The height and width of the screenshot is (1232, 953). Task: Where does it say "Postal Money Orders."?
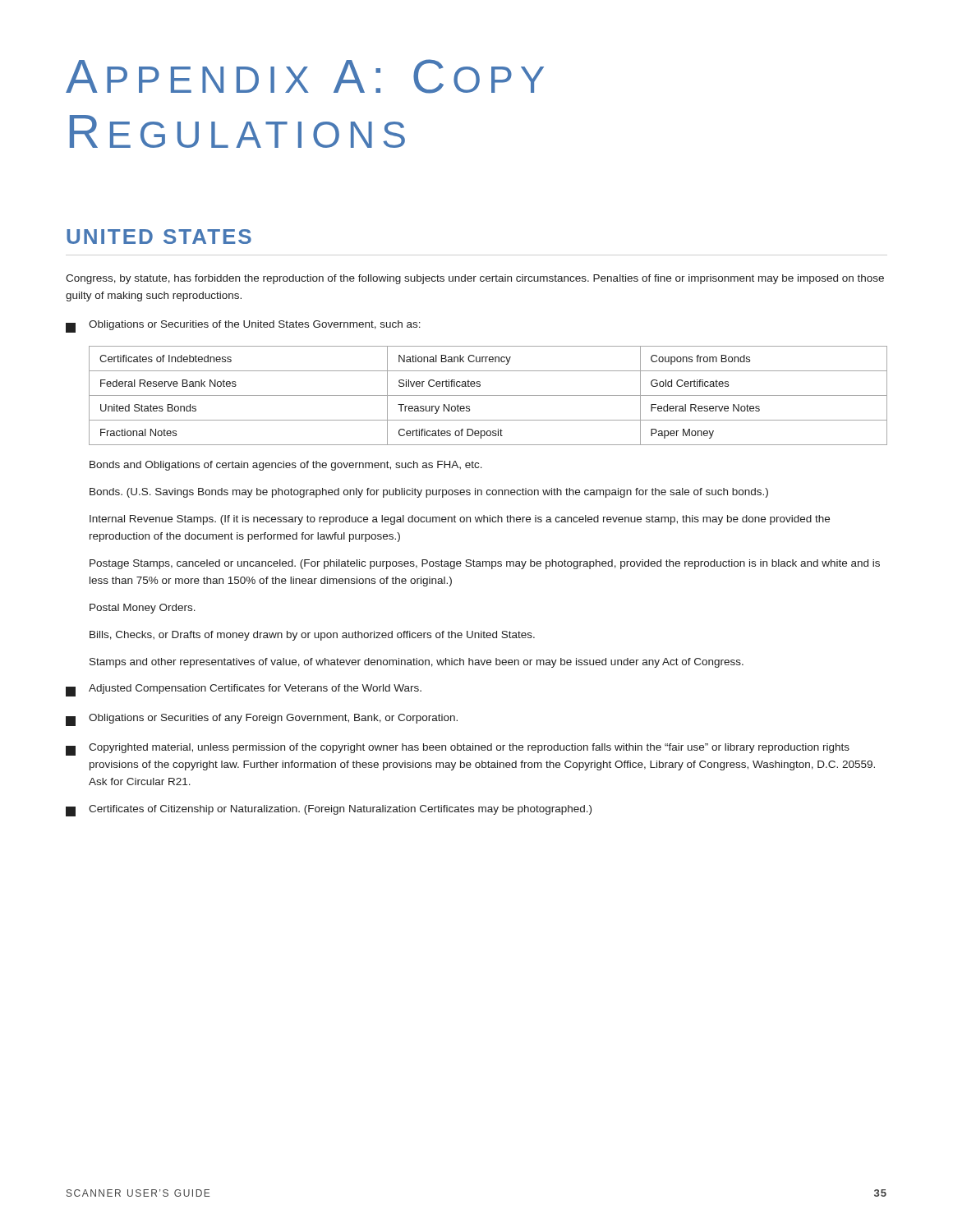pos(143,609)
